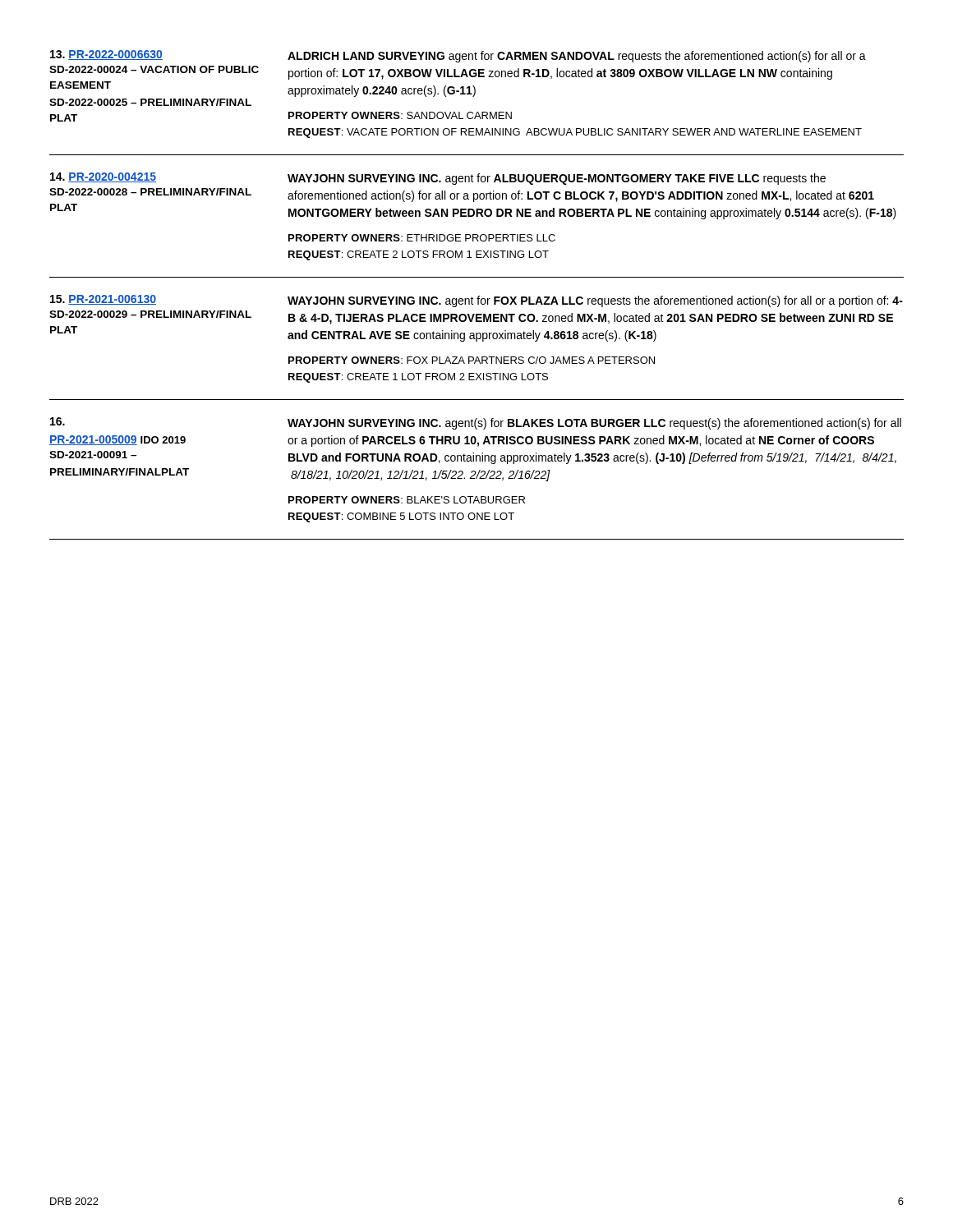Find the block starting "15. PR-2021-006130 SD-2022-00029 – PRELIMINARY/FINAL PLAT WAYJOHN SURVEYING"

[x=476, y=338]
